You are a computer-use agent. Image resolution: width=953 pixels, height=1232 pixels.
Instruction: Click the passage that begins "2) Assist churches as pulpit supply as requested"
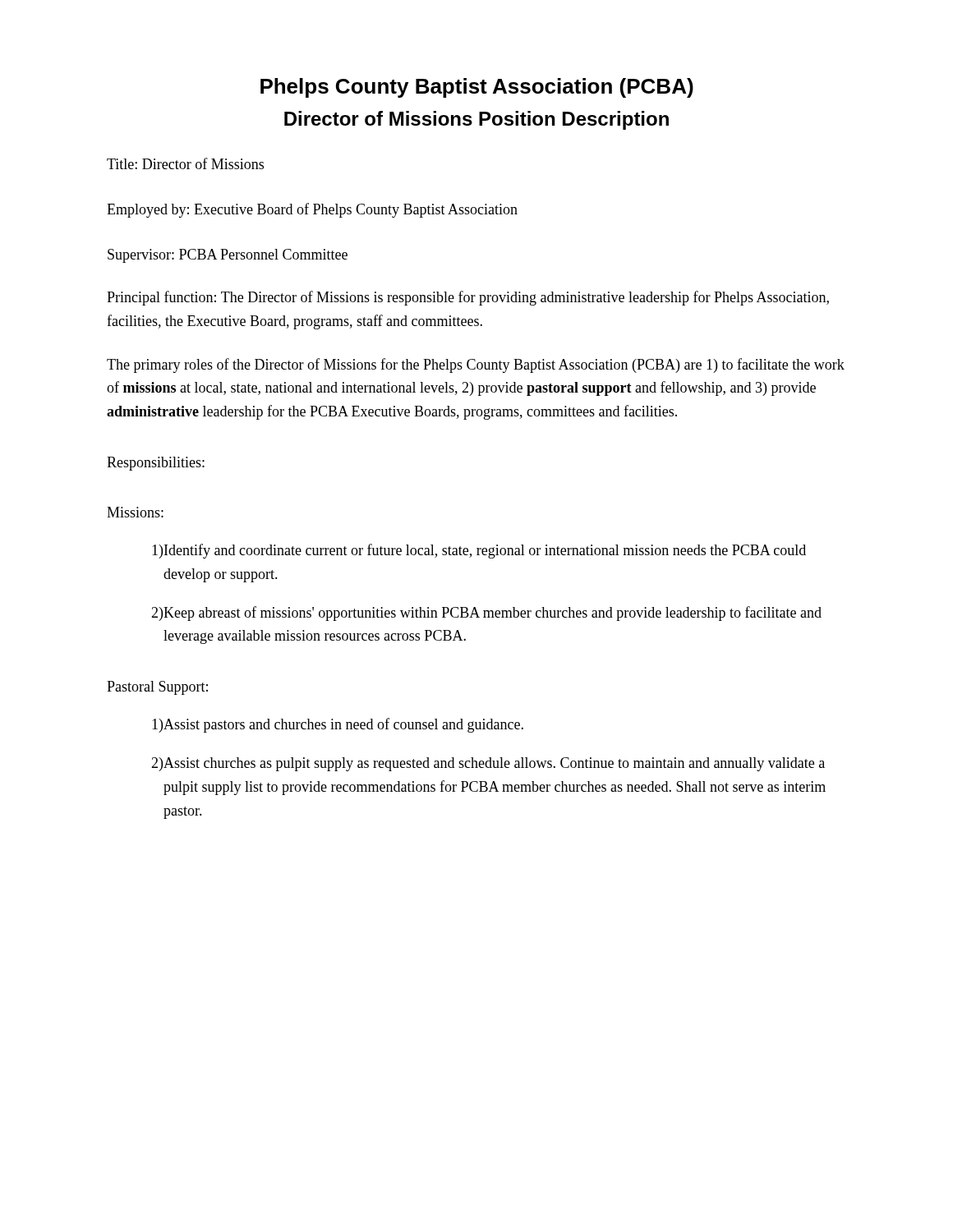coord(476,787)
